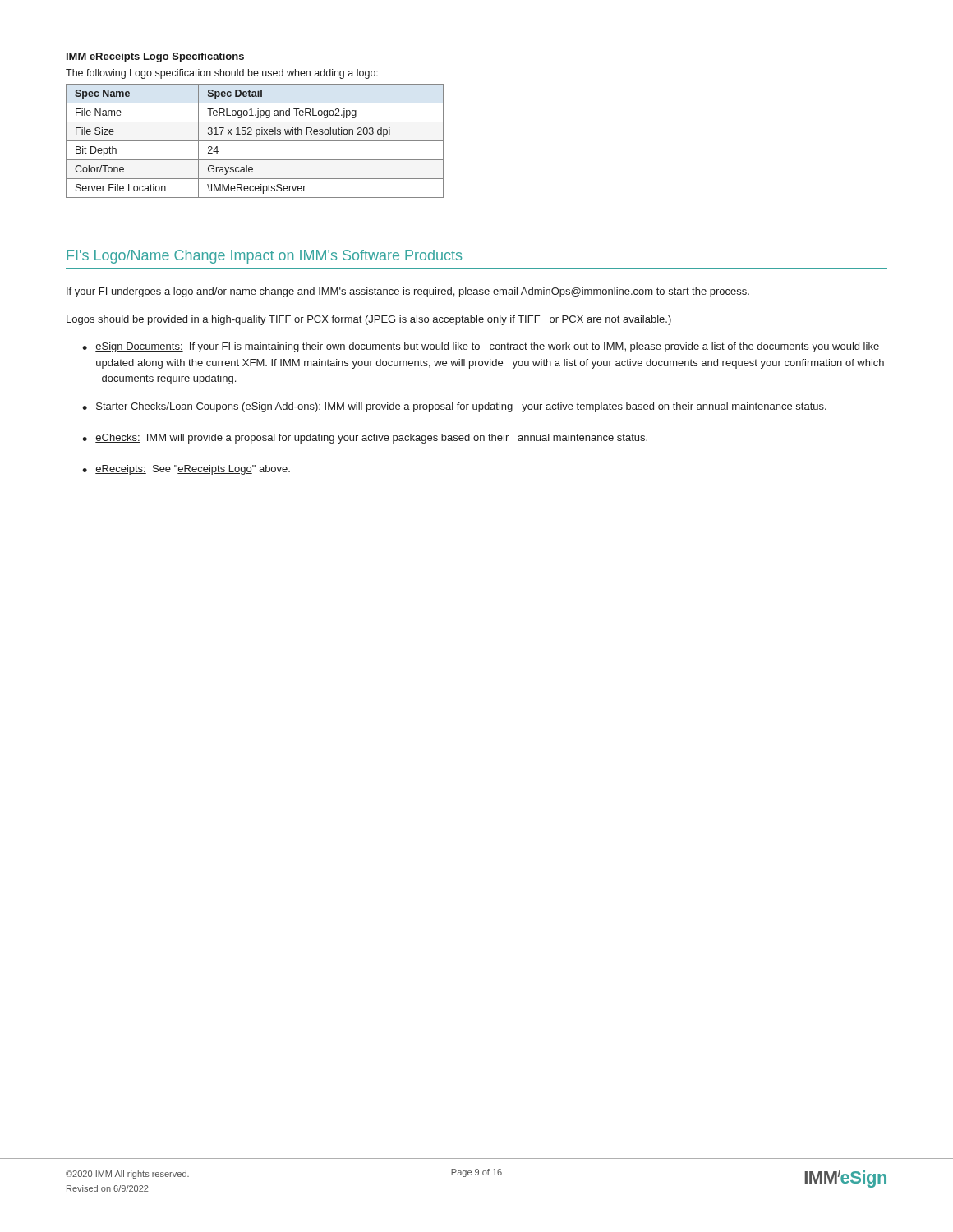Where is the passage that starts "Logos should be provided in a high-quality"?
The image size is (953, 1232).
click(369, 319)
